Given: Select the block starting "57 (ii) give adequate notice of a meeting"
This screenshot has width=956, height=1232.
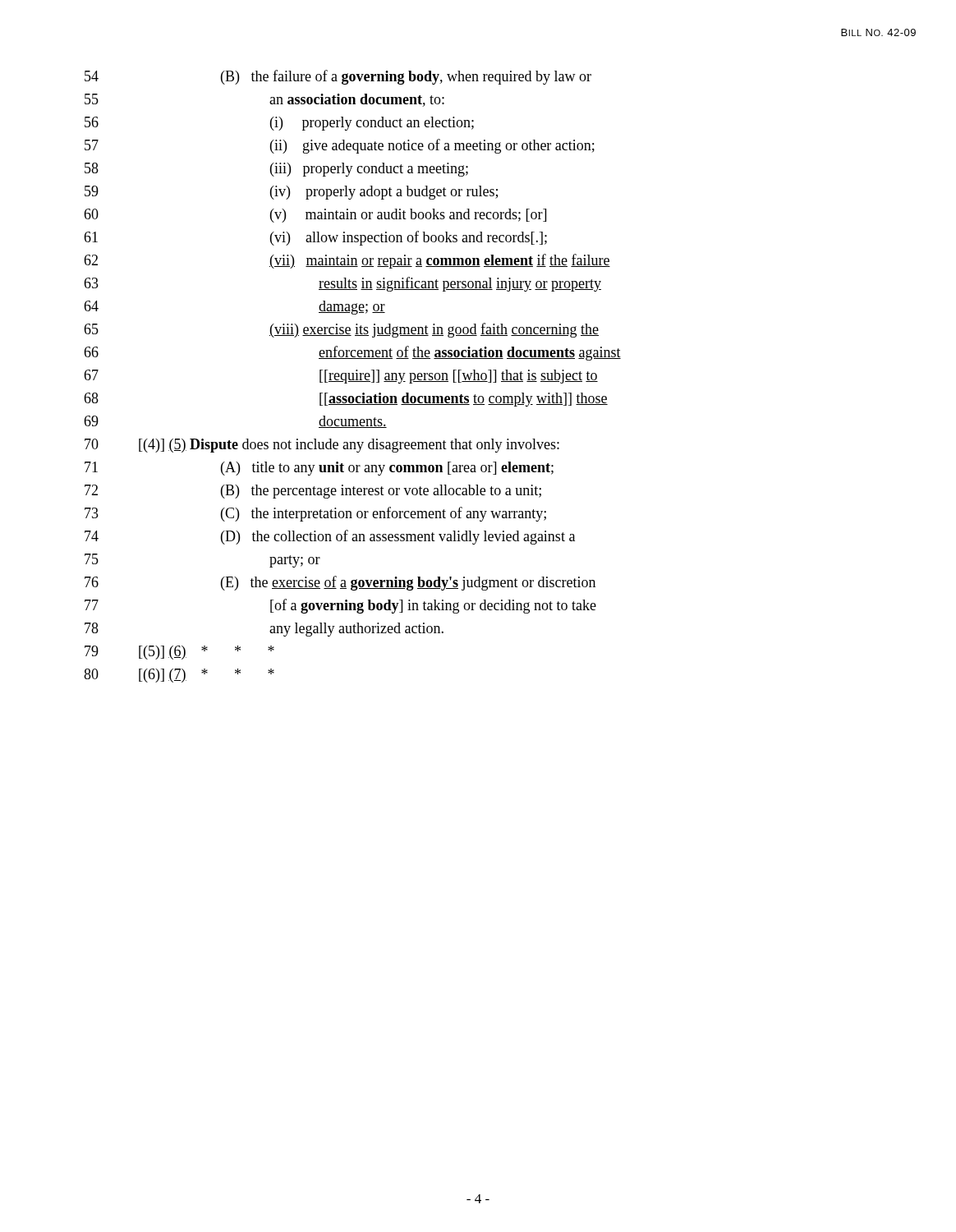Looking at the screenshot, I should [x=478, y=146].
